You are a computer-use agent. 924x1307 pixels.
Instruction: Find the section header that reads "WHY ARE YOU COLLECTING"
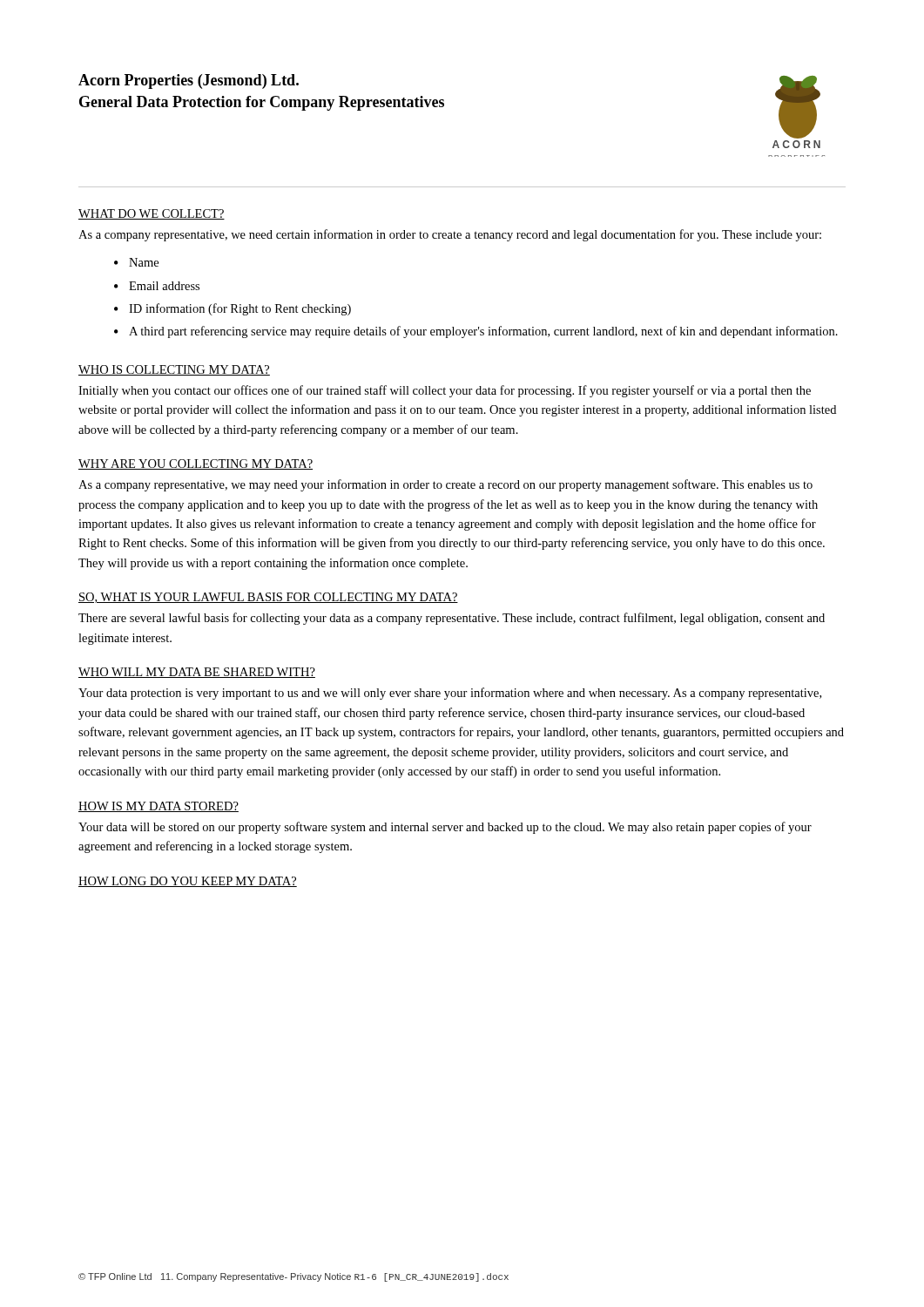(x=196, y=464)
